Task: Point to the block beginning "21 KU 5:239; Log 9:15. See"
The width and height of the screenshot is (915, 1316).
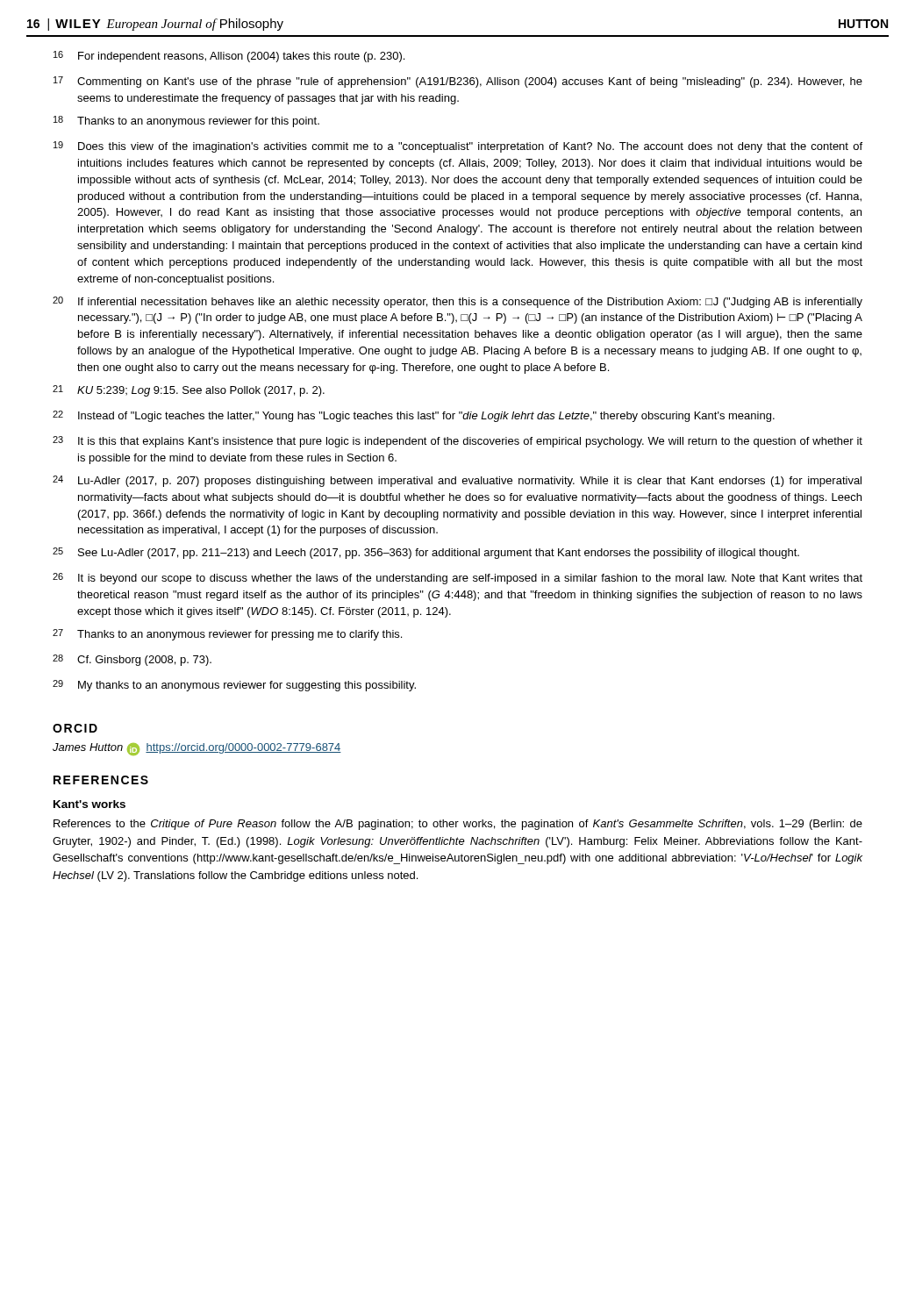Action: (x=189, y=391)
